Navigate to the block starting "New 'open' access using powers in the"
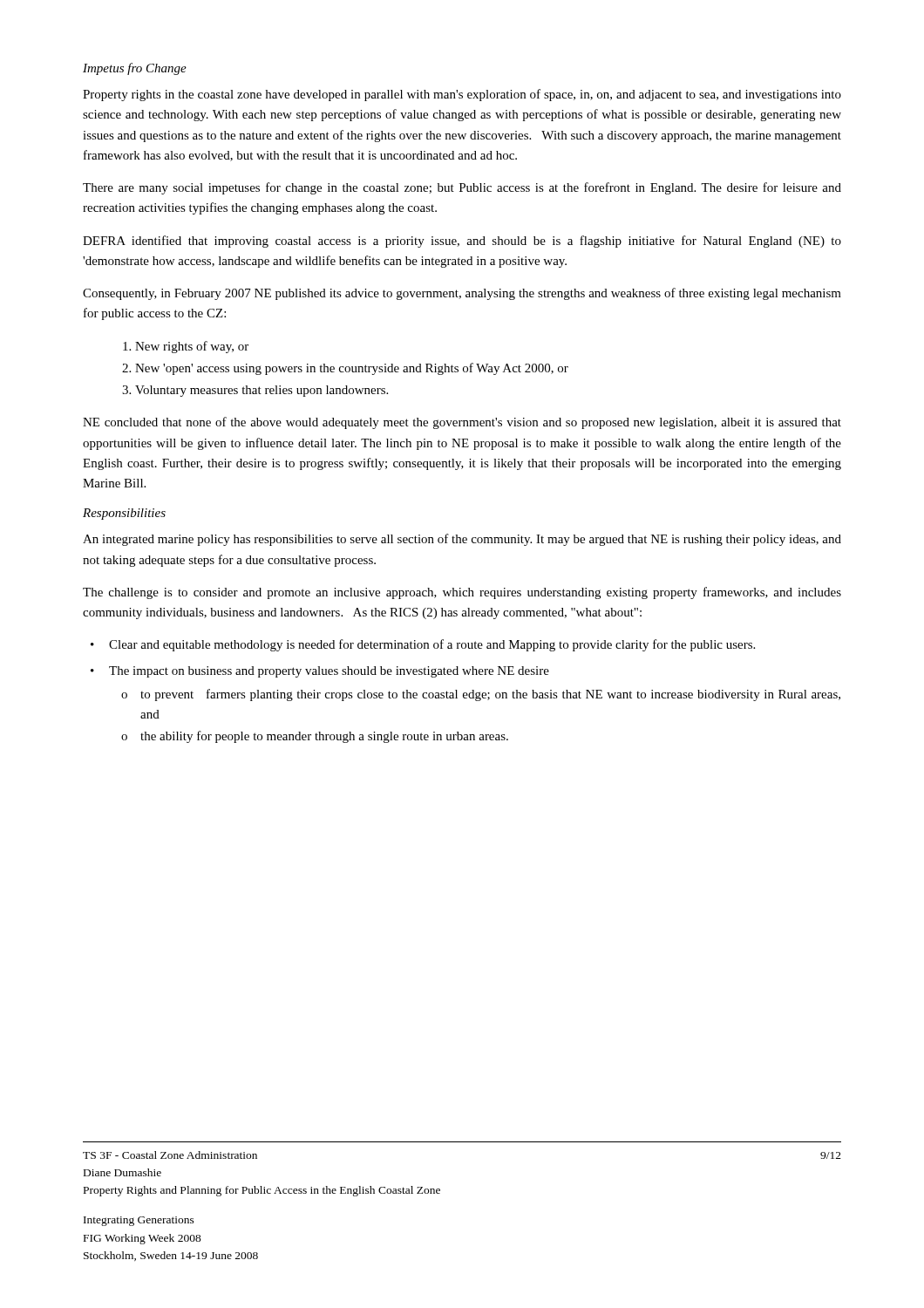This screenshot has height=1308, width=924. (x=352, y=368)
